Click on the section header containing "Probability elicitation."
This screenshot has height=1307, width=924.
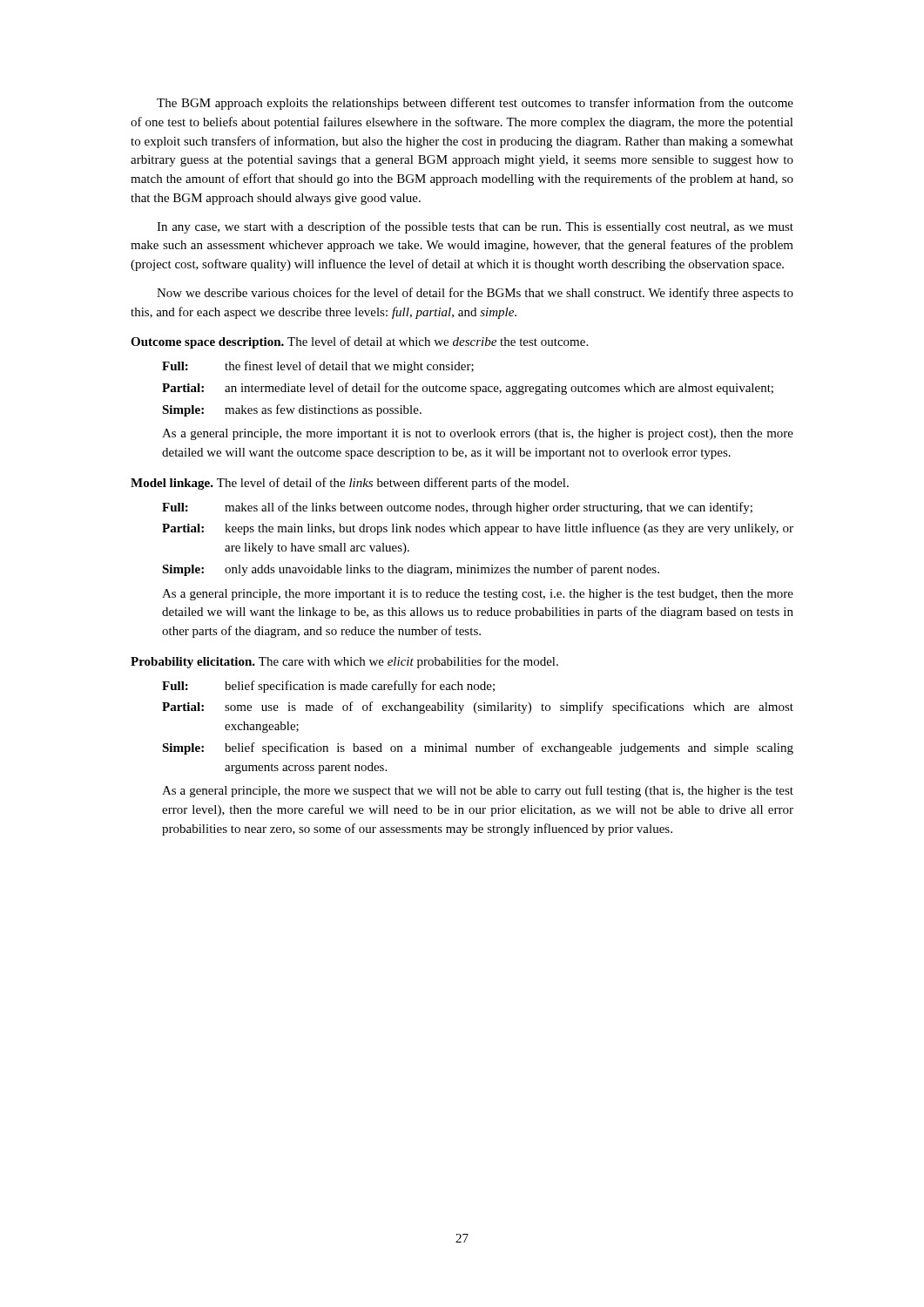[x=193, y=661]
